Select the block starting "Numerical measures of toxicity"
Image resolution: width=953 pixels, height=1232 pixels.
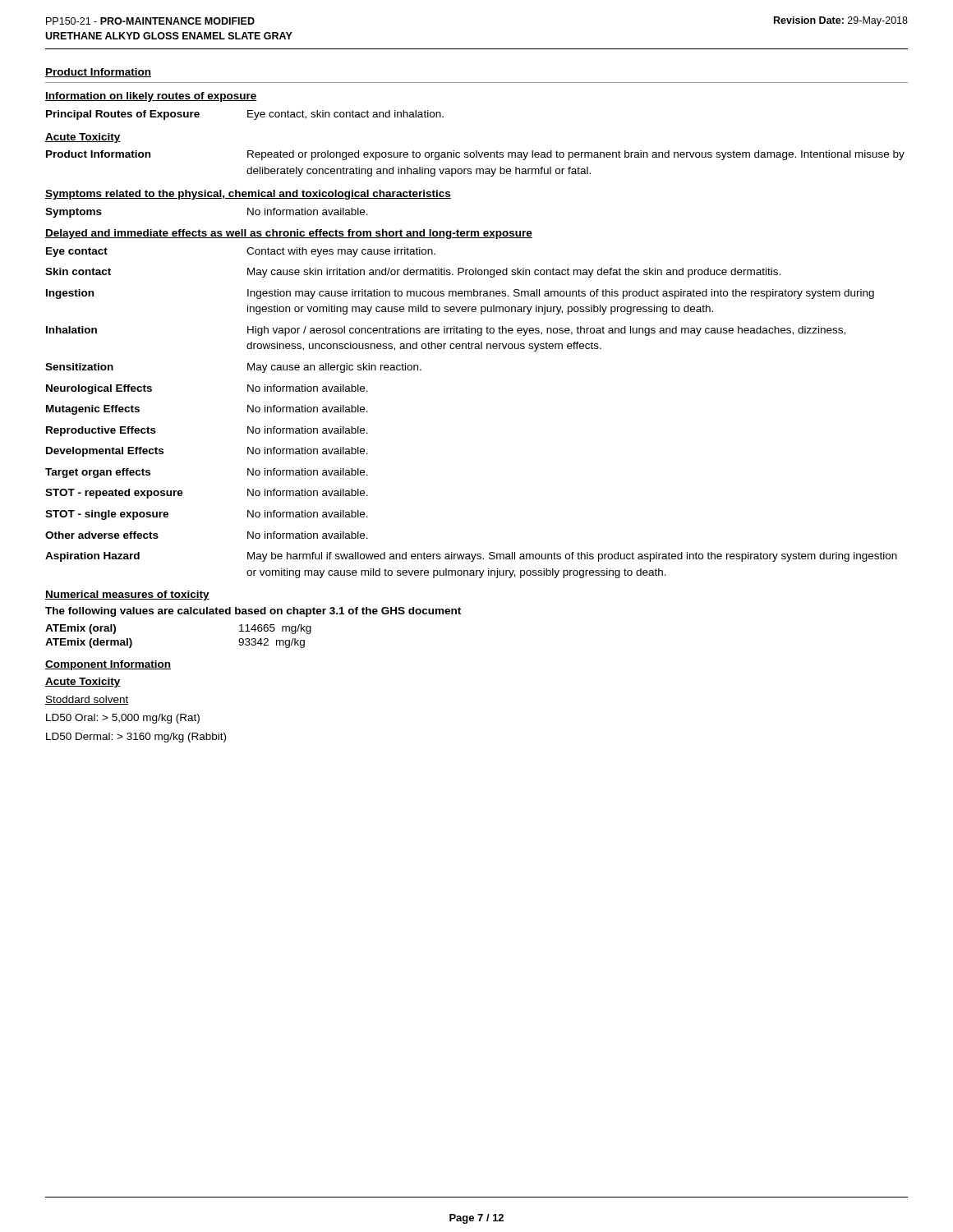tap(127, 594)
